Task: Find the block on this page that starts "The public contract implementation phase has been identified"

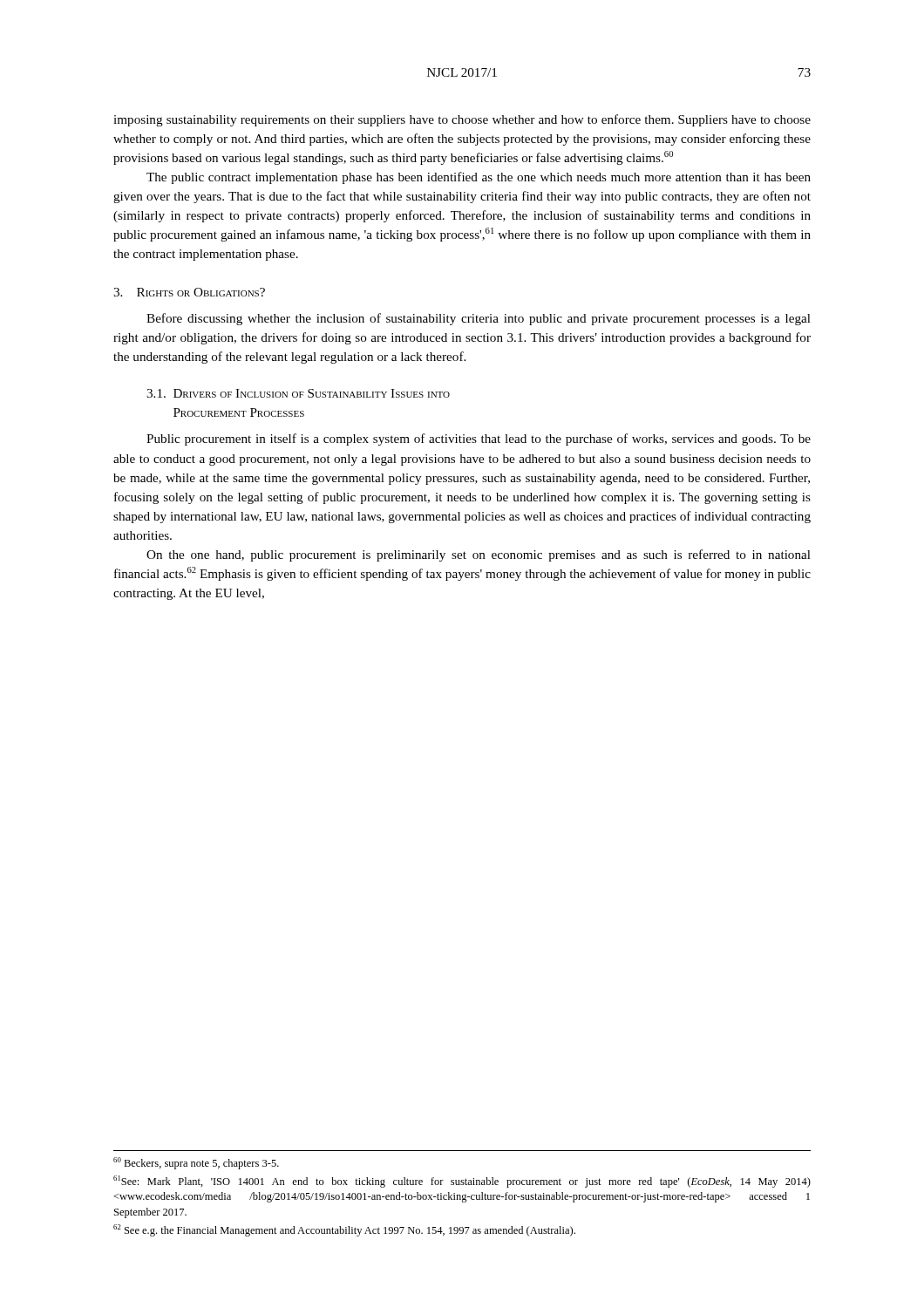Action: pos(462,216)
